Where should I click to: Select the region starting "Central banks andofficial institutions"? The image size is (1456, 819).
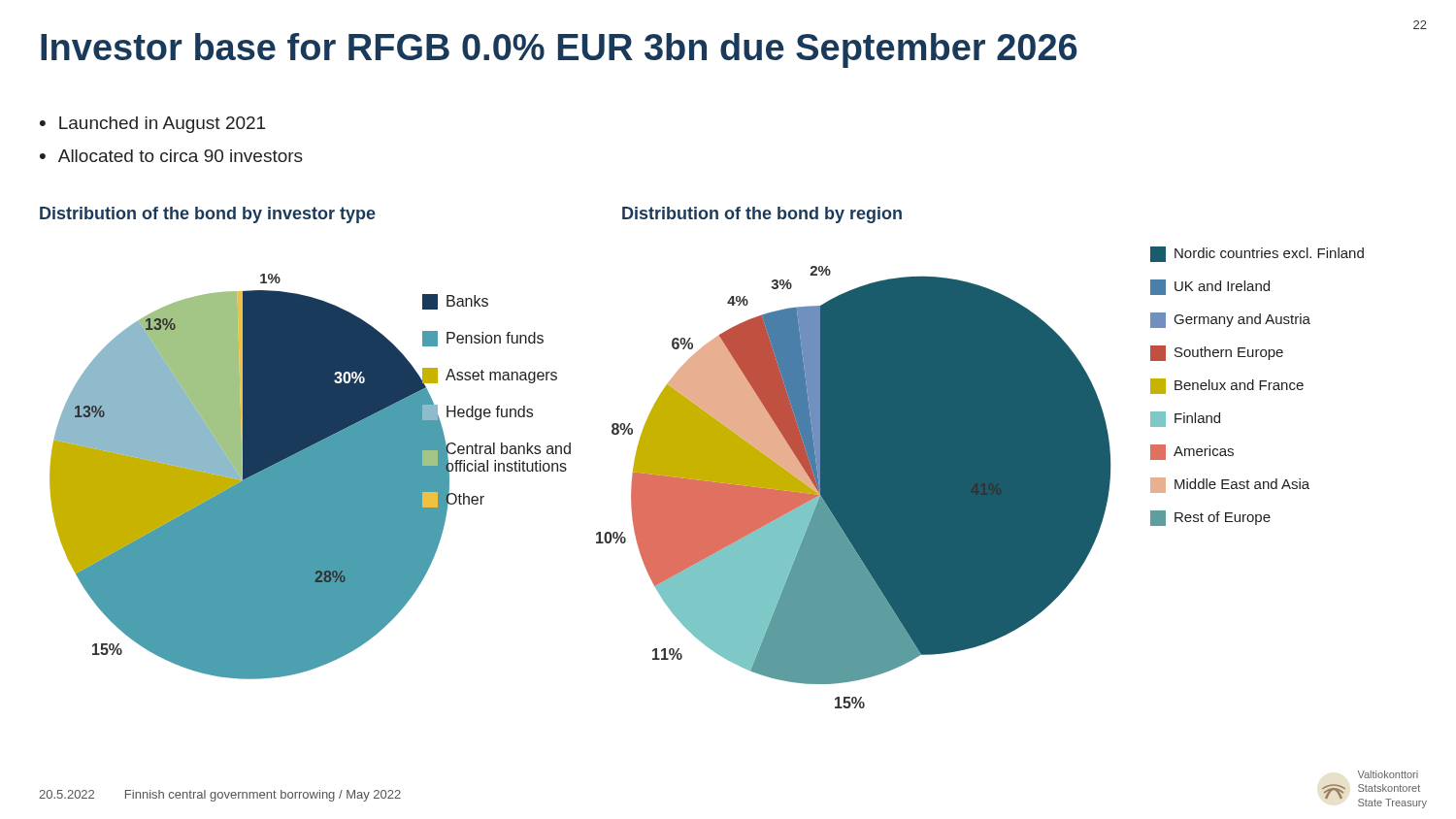point(497,458)
